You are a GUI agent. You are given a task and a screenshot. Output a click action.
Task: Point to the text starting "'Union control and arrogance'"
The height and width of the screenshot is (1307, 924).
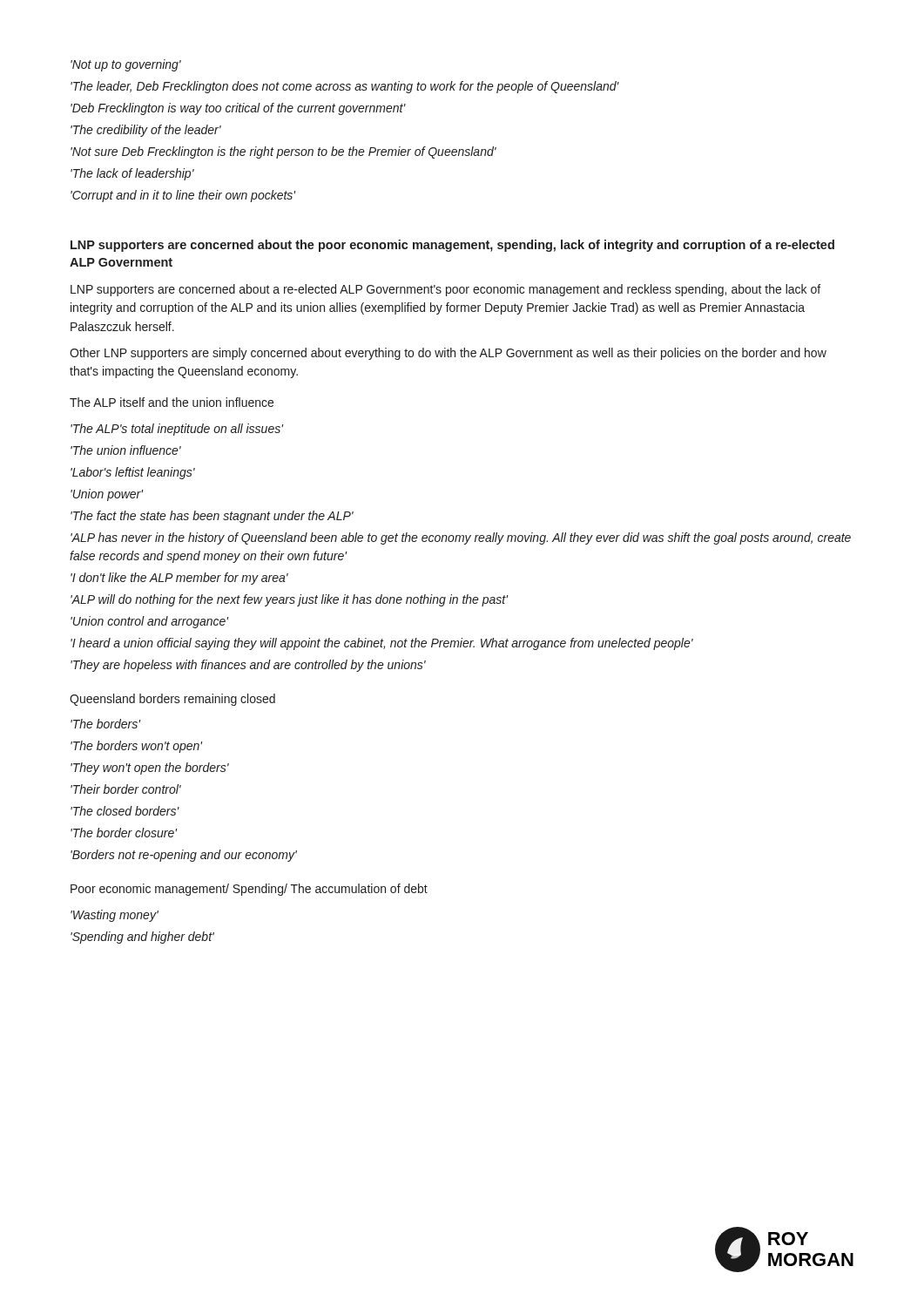coord(149,621)
